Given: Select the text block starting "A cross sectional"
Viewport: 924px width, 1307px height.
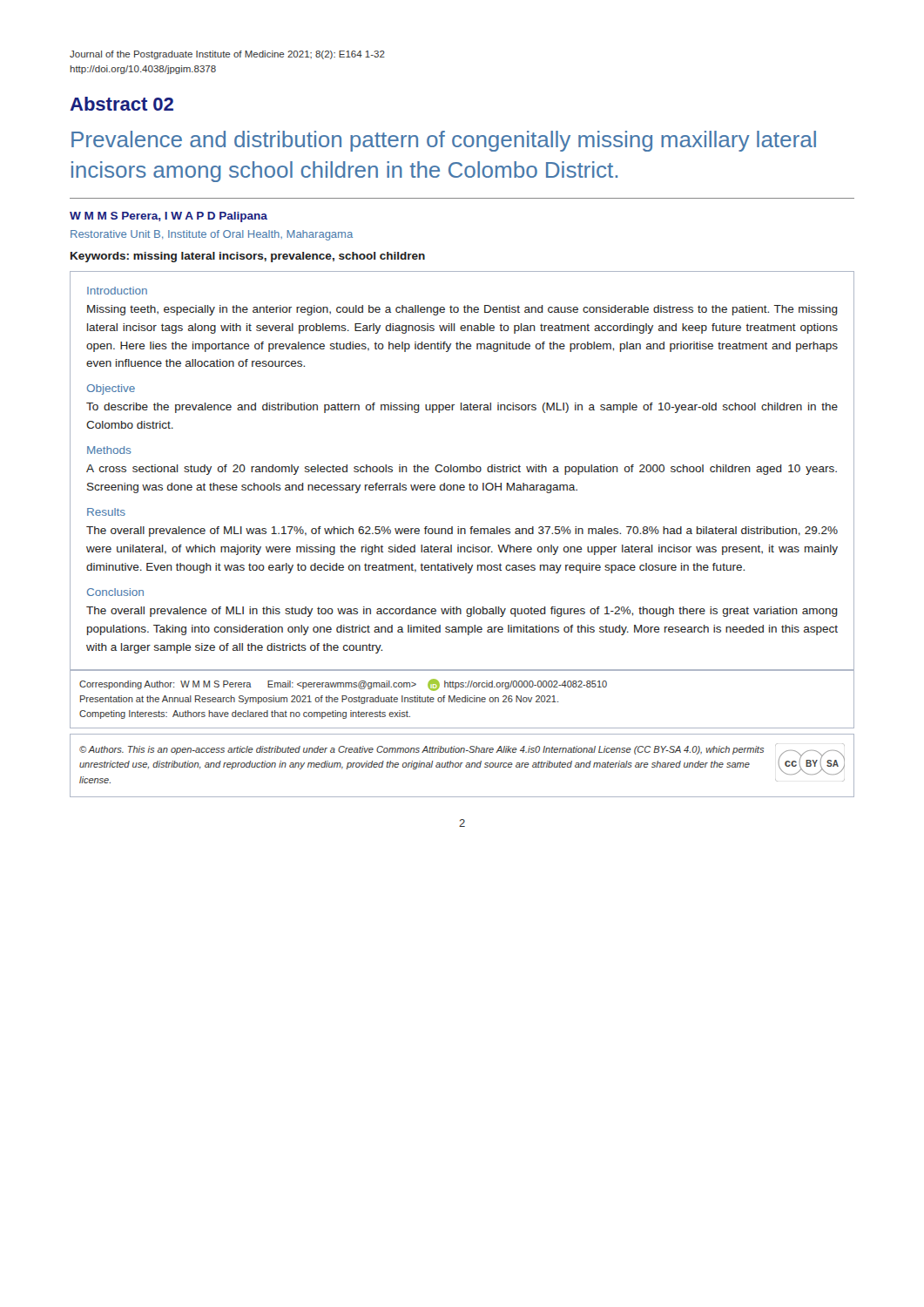Looking at the screenshot, I should [462, 478].
